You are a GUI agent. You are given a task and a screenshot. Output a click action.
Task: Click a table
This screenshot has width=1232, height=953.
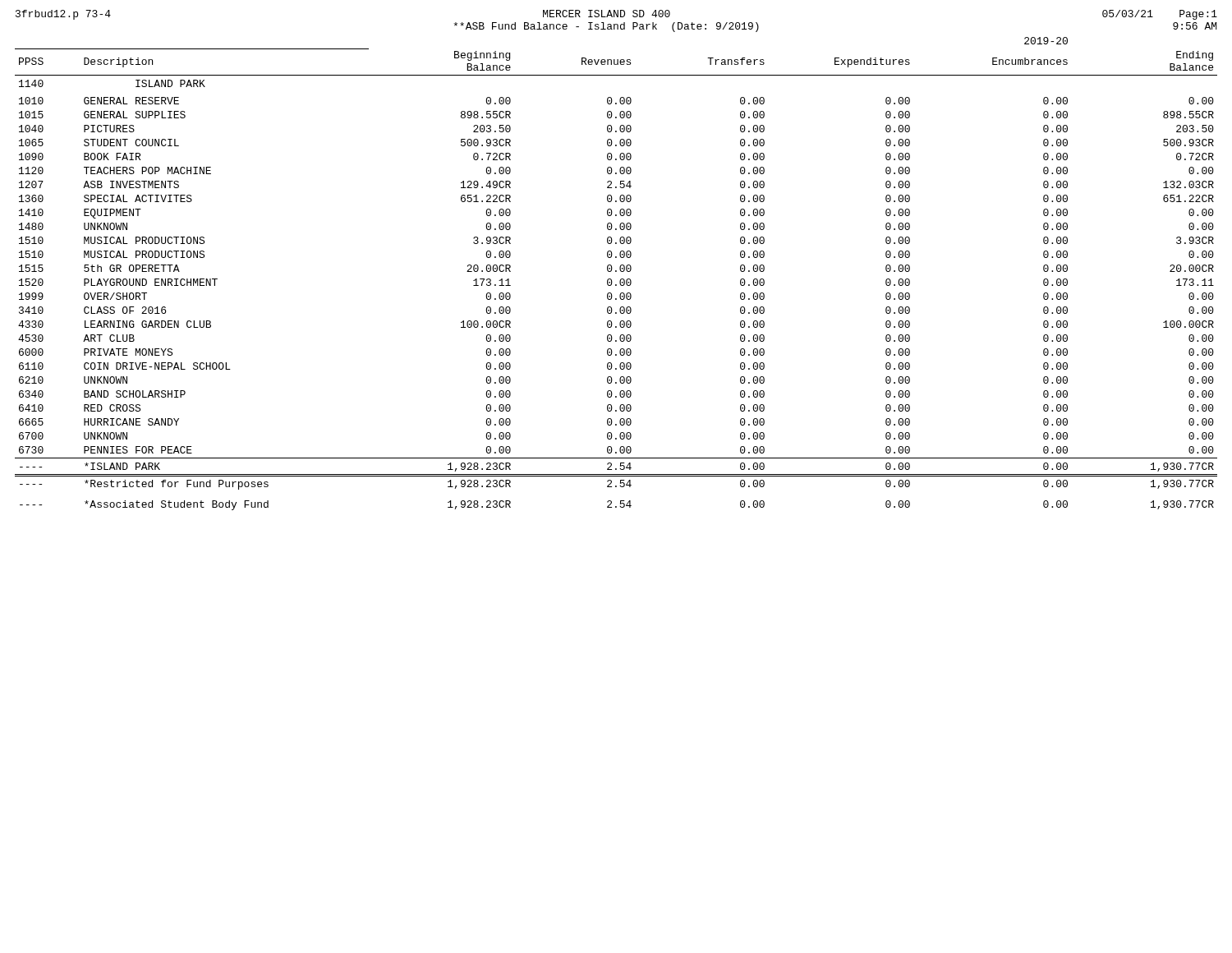(616, 273)
